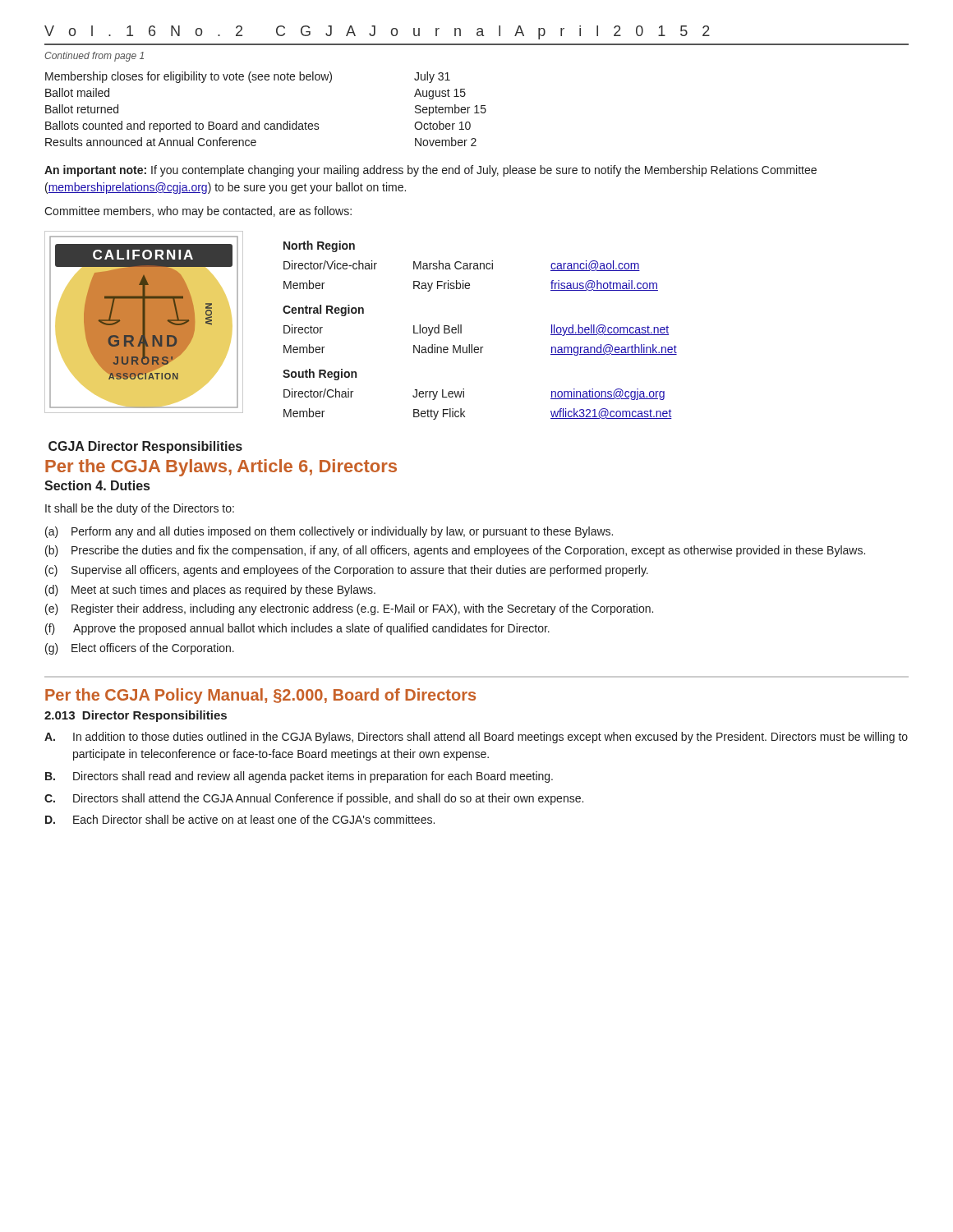Find the region starting "A. In addition to those"
Screen dimensions: 1232x953
click(476, 746)
